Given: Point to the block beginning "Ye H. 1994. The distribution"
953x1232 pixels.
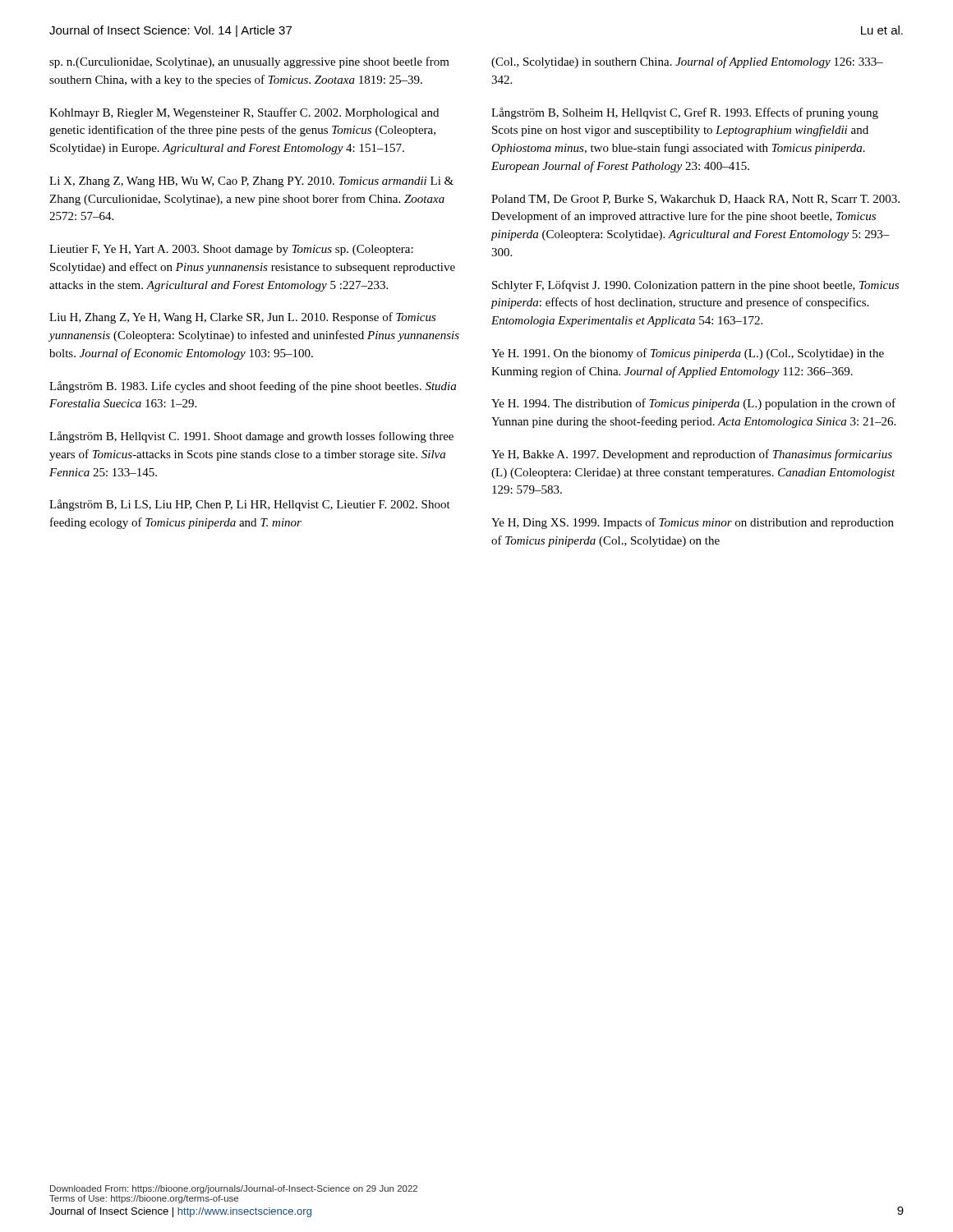Looking at the screenshot, I should 694,412.
